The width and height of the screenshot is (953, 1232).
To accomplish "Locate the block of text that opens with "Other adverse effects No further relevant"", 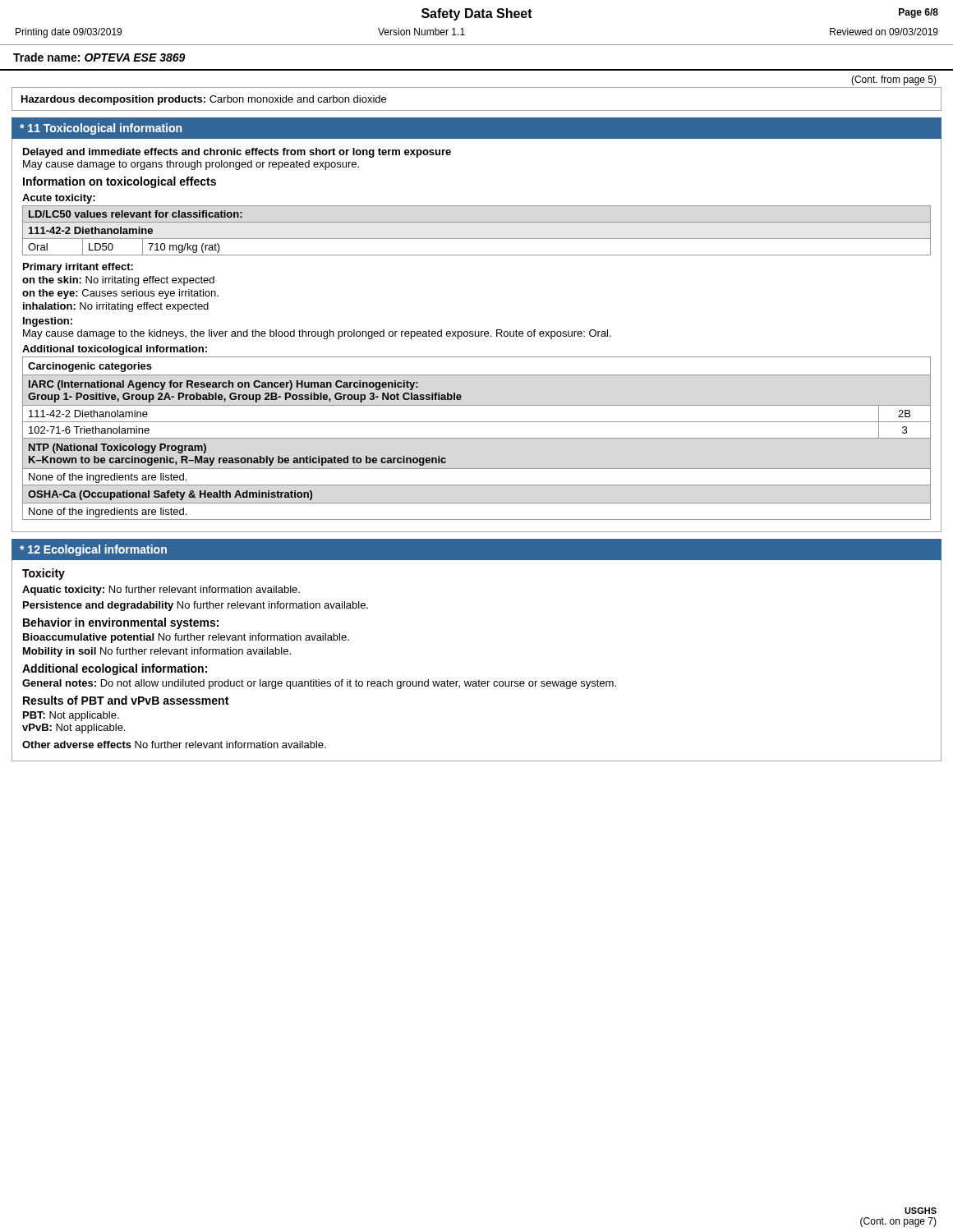I will pyautogui.click(x=174, y=744).
